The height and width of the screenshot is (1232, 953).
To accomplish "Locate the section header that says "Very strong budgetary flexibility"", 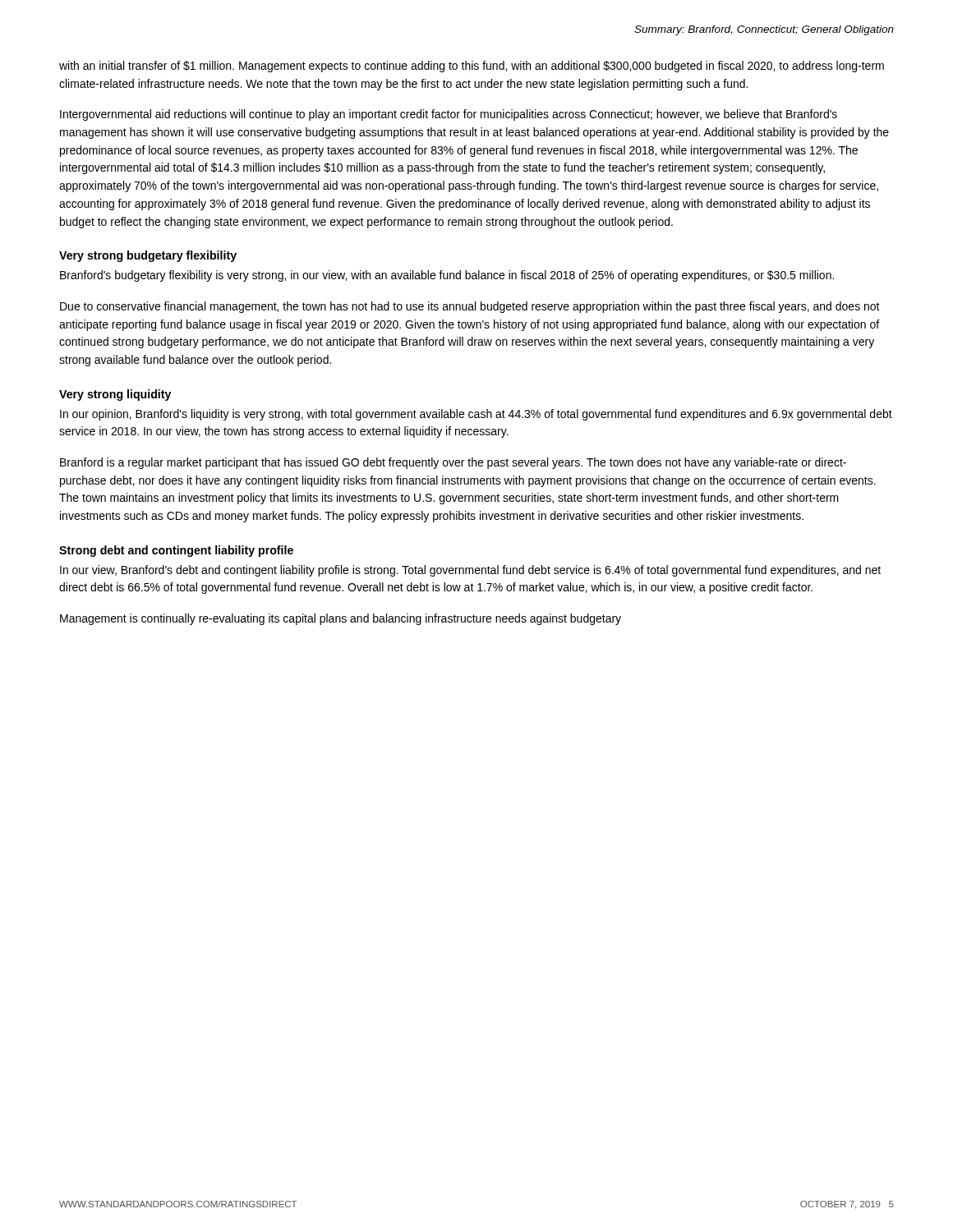I will 148,256.
